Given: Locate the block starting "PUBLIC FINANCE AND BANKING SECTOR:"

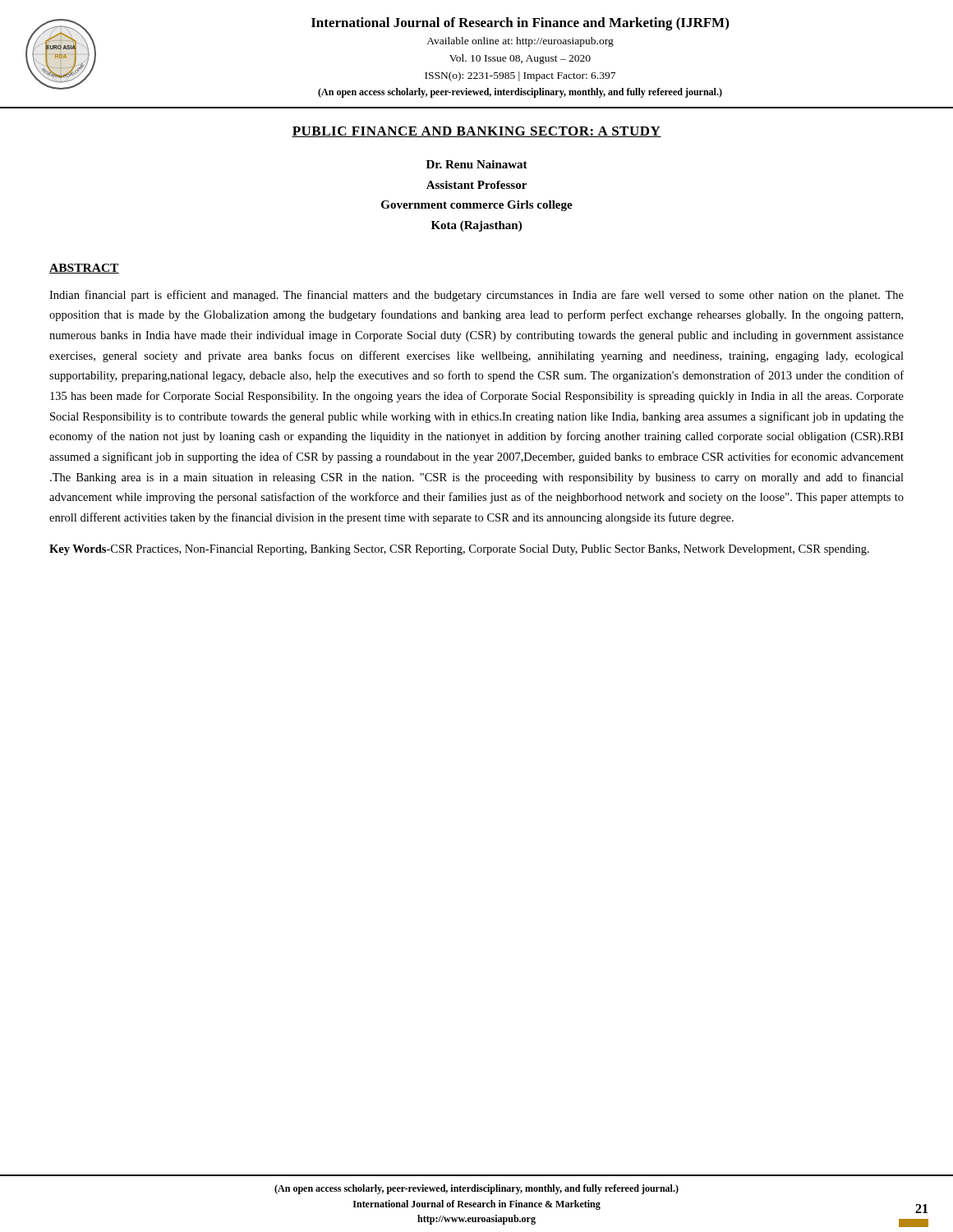Looking at the screenshot, I should [476, 131].
